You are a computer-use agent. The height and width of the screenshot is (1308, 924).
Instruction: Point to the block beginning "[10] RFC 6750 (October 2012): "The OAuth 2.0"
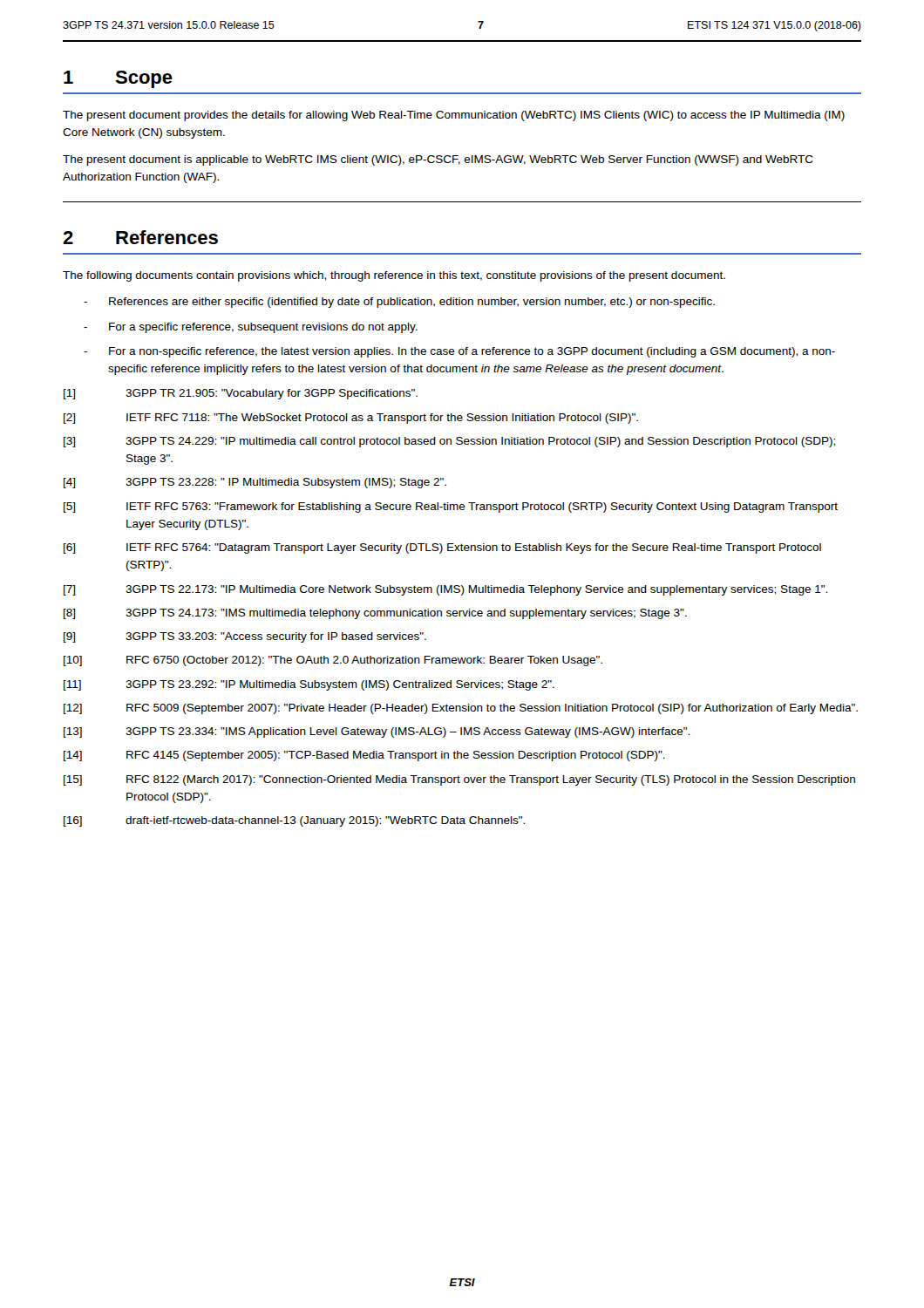pos(462,660)
